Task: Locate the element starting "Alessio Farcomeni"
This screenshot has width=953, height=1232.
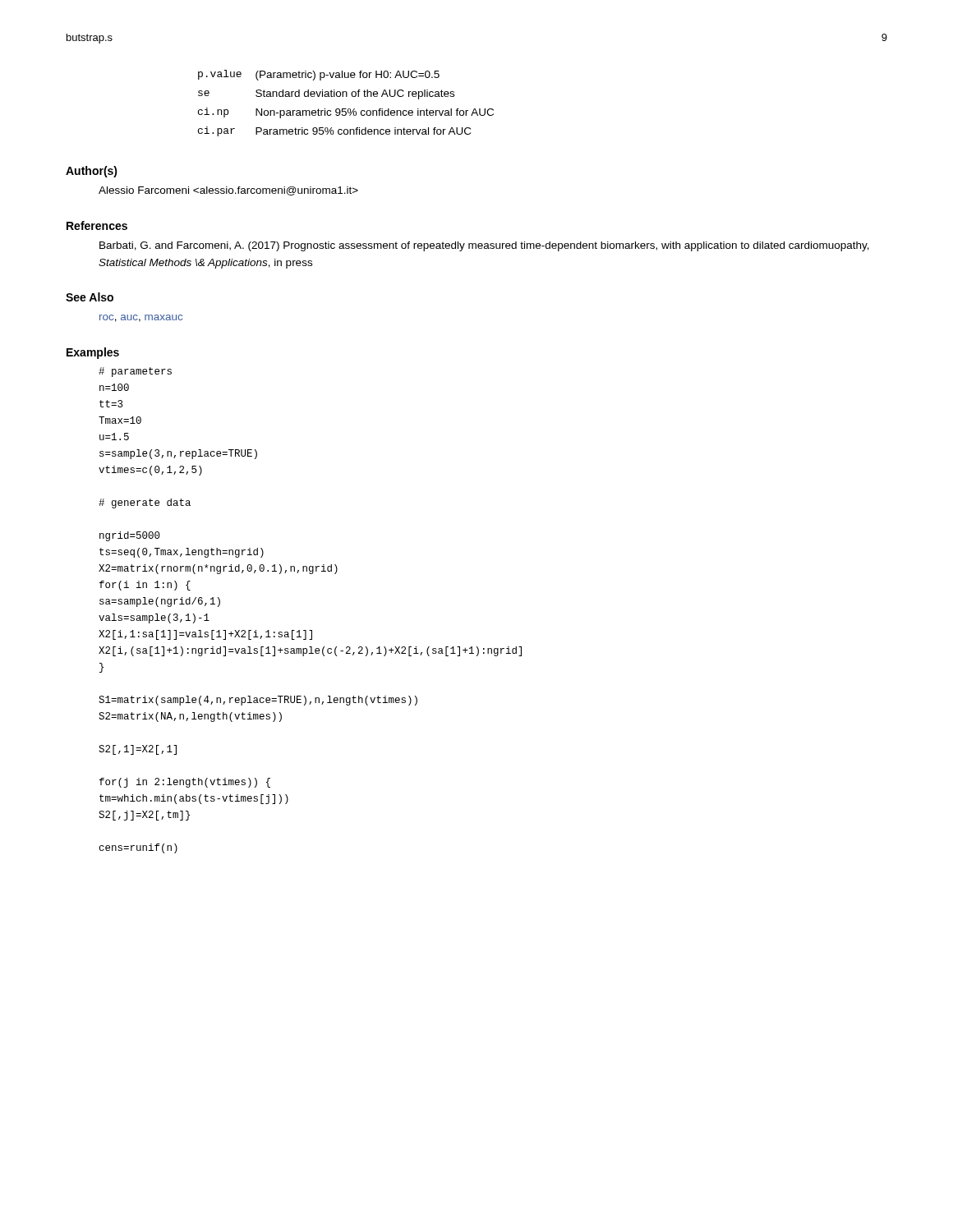Action: (228, 190)
